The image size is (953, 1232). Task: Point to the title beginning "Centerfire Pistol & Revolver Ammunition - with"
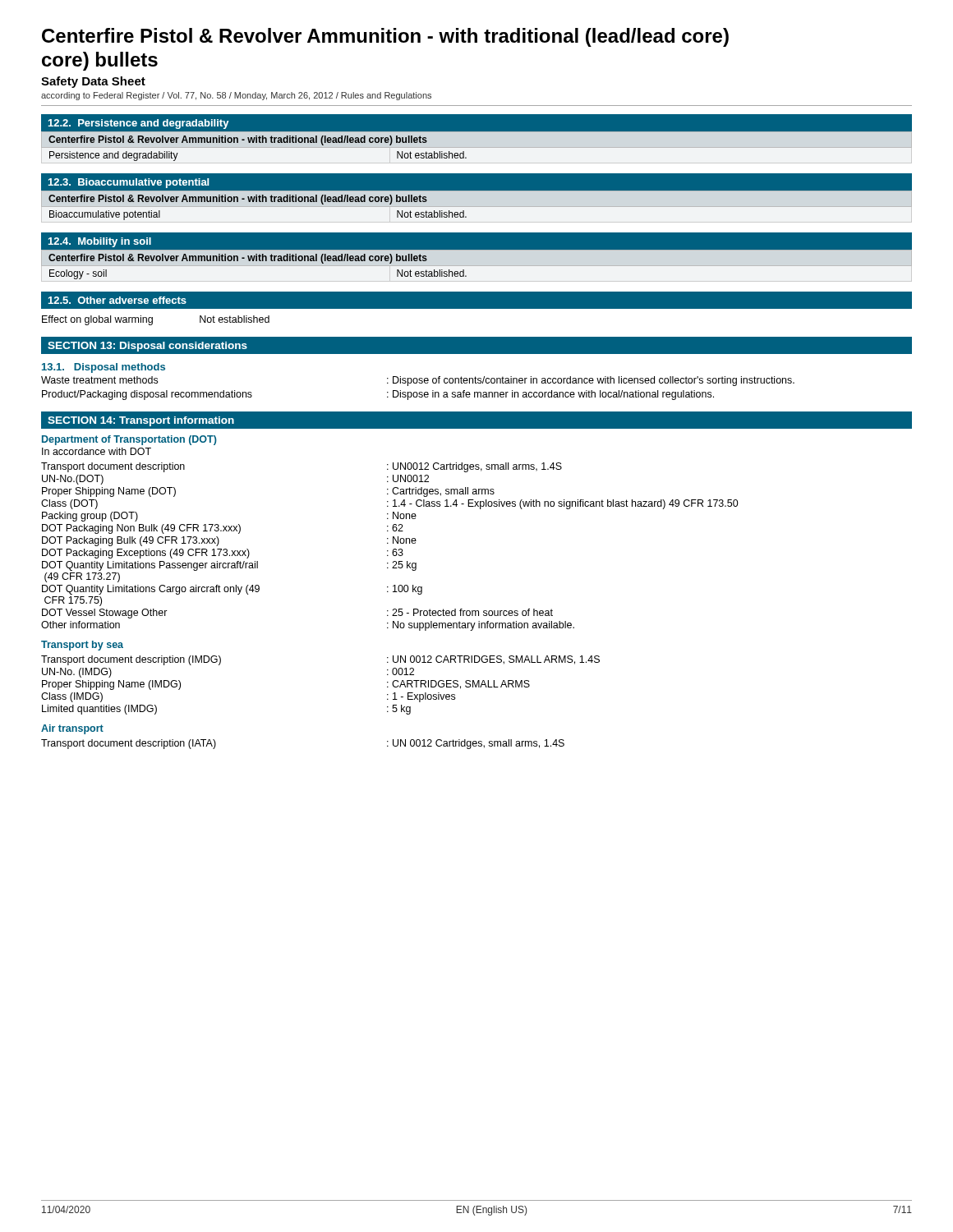(x=476, y=48)
